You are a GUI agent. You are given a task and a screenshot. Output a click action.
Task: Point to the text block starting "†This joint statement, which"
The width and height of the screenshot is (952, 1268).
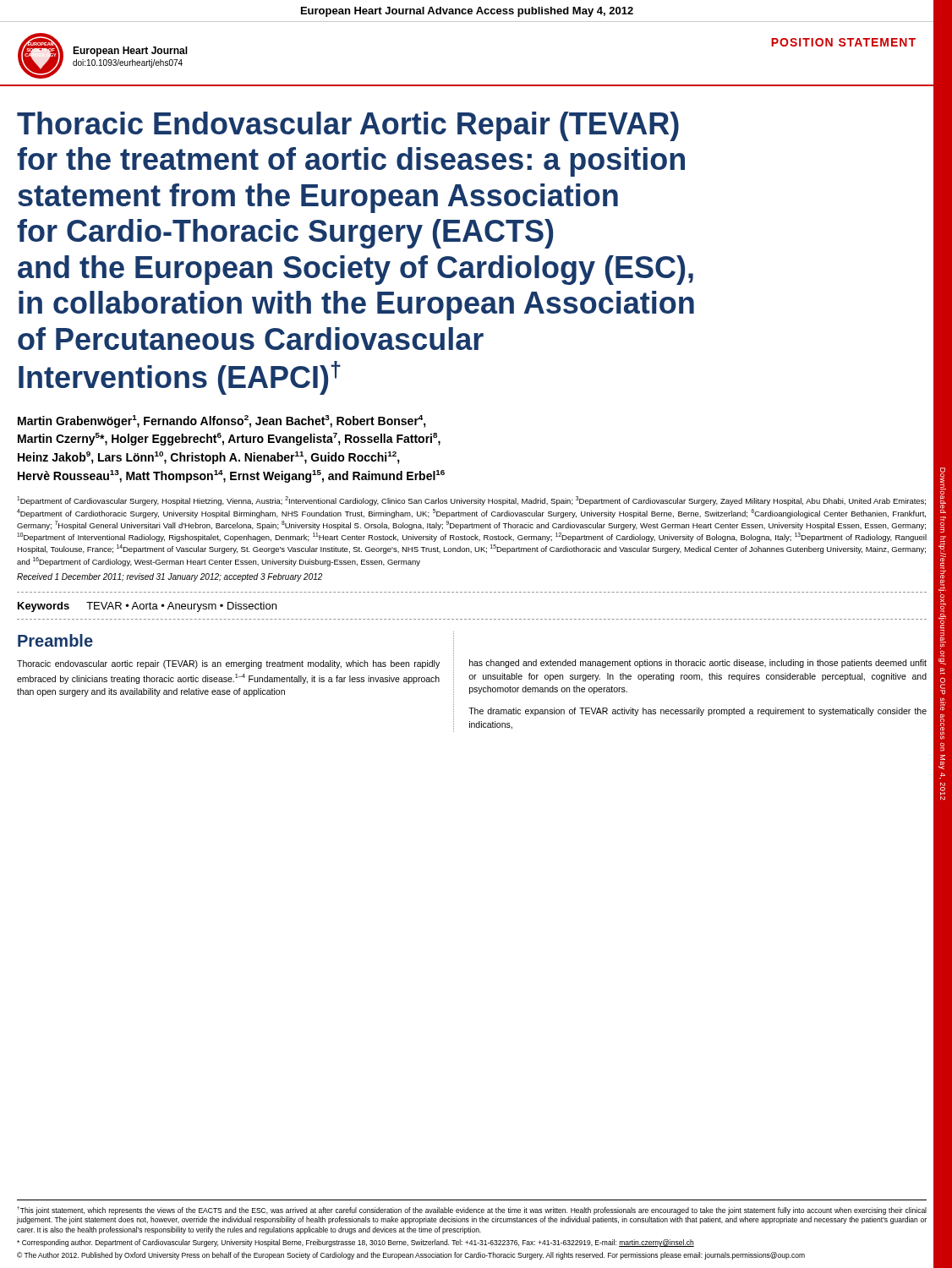click(x=472, y=1233)
